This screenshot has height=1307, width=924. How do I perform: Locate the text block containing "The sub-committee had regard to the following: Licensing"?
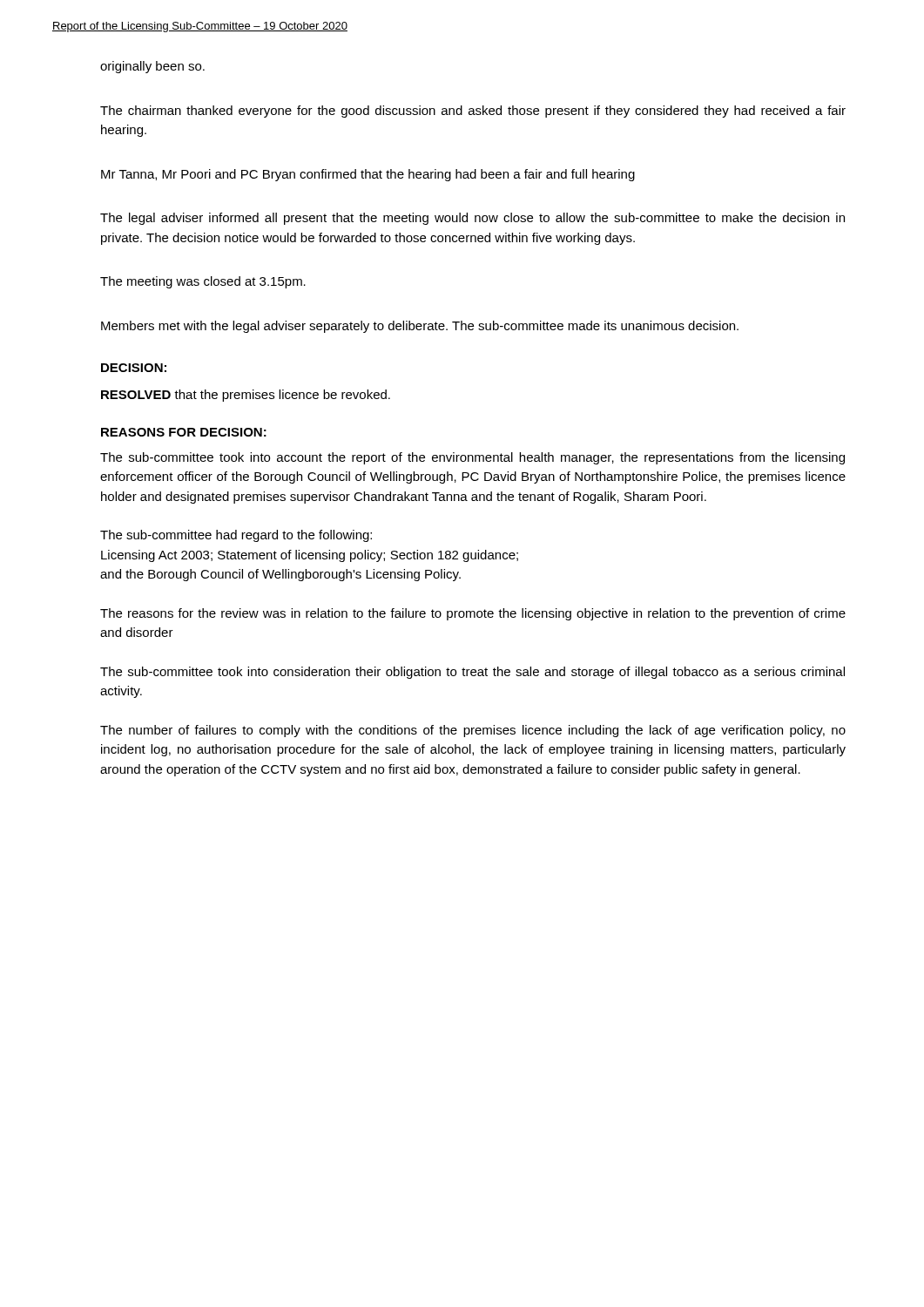pyautogui.click(x=310, y=554)
